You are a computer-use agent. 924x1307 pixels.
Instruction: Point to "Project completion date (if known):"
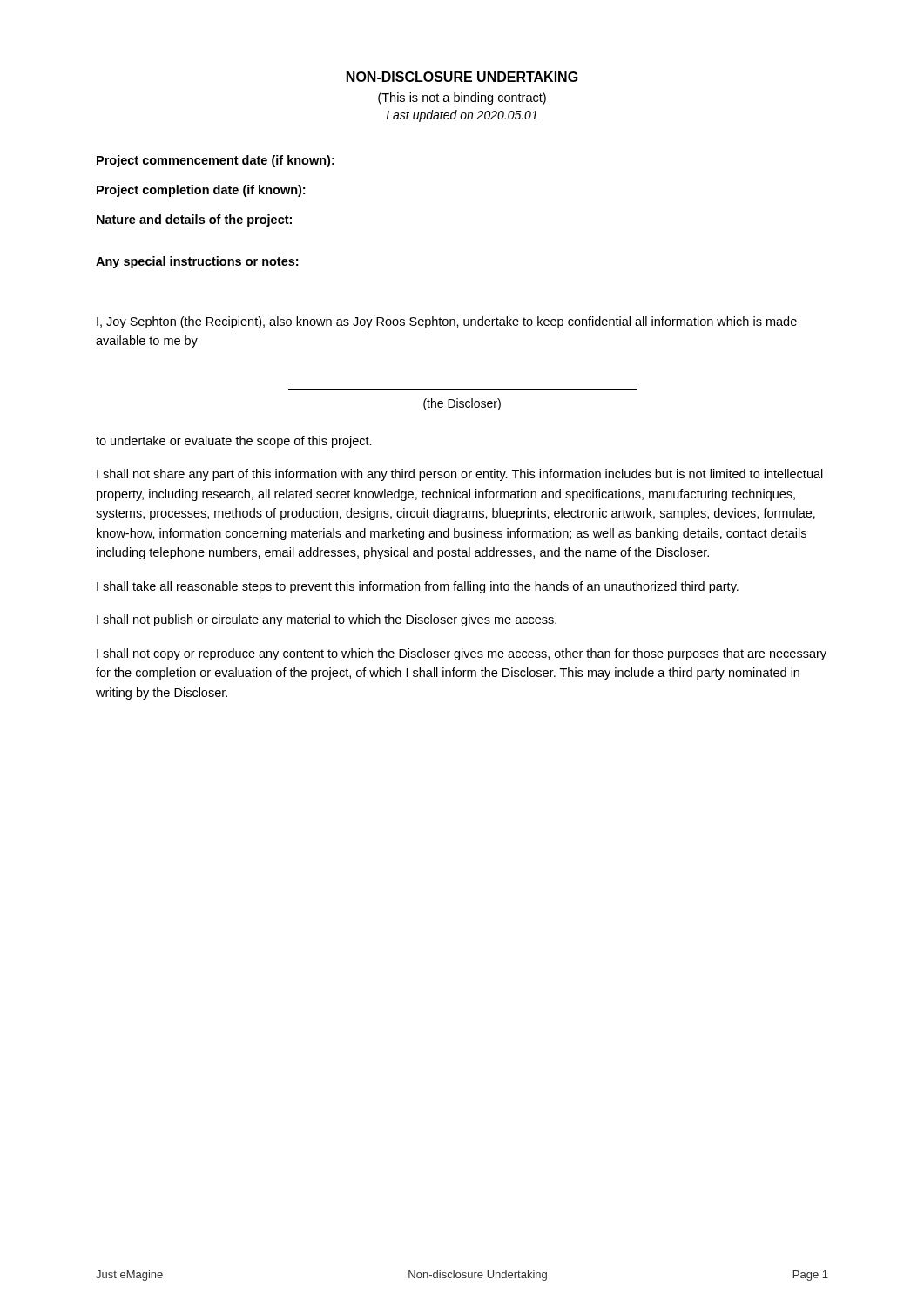coord(201,190)
